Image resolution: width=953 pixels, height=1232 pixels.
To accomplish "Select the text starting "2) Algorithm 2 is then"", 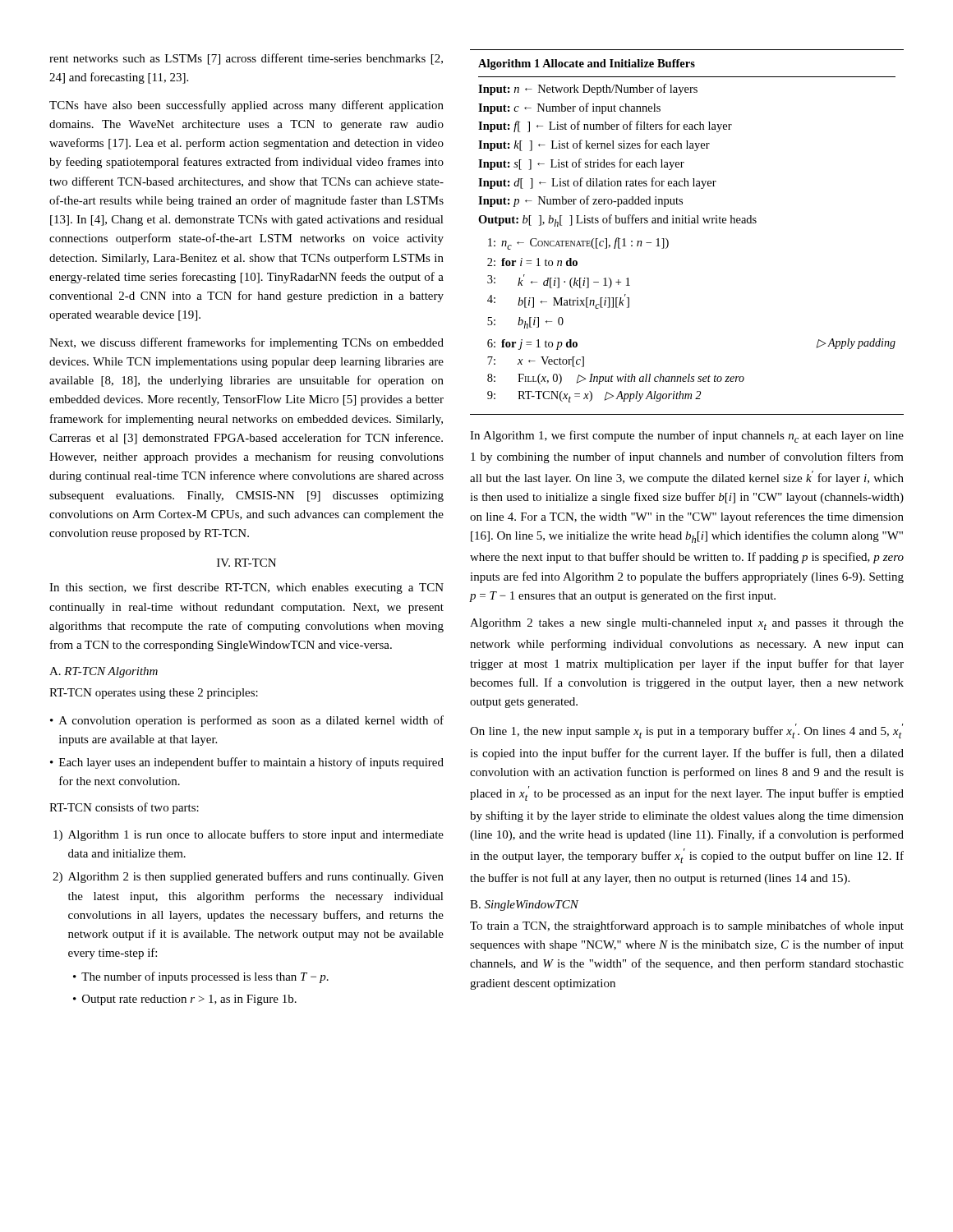I will (x=248, y=915).
